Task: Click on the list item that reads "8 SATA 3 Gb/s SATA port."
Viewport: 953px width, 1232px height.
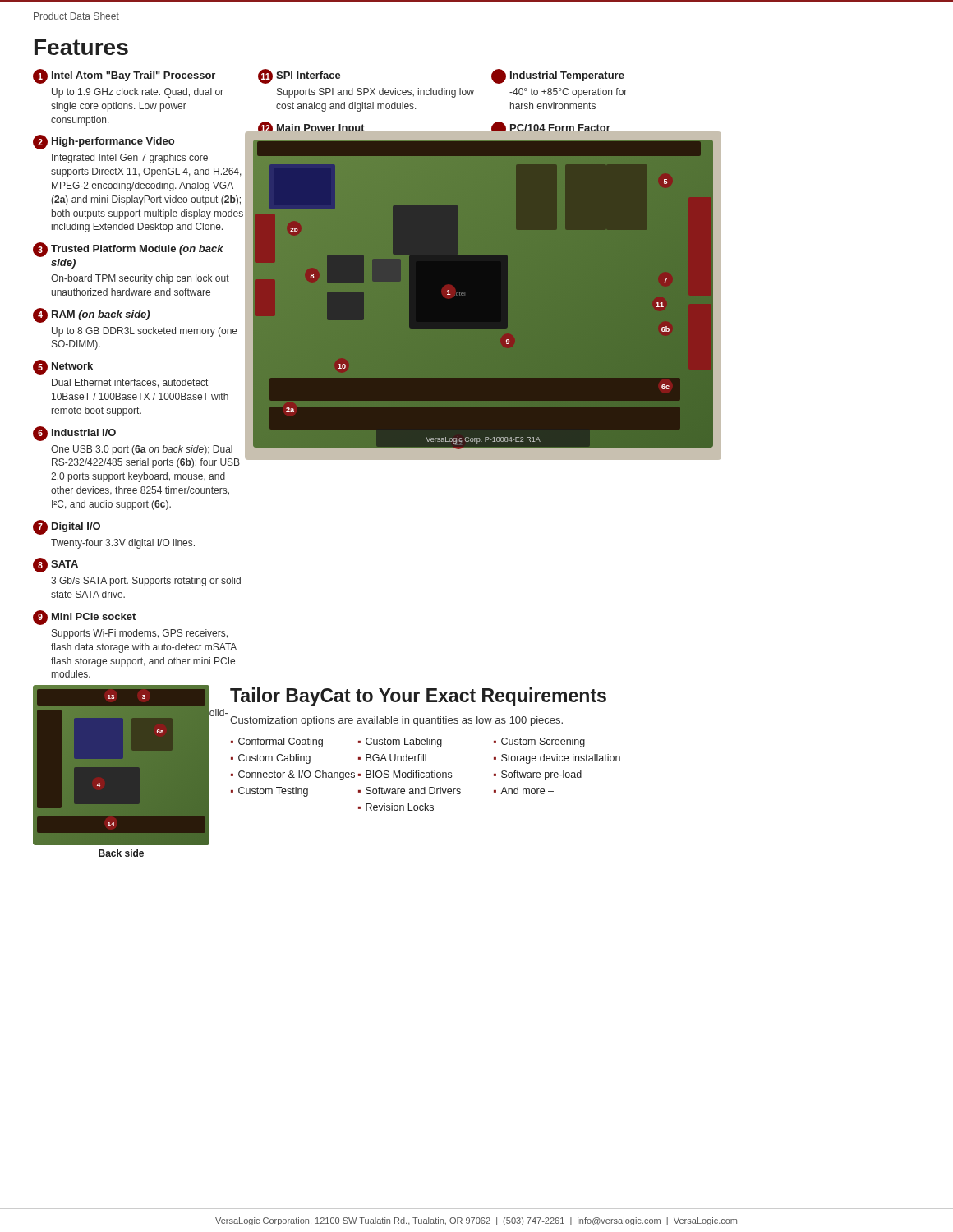Action: point(139,580)
